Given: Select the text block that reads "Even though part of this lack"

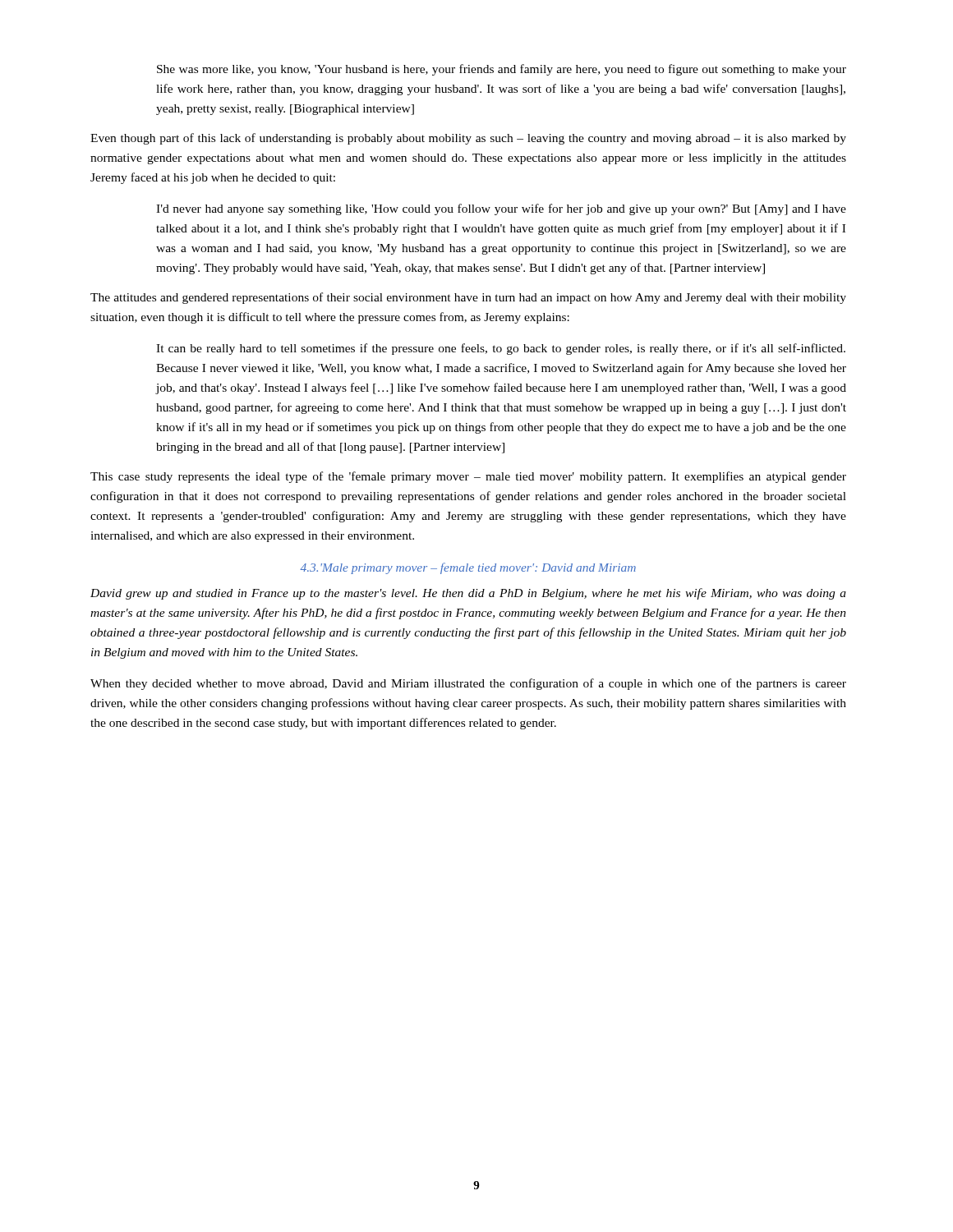Looking at the screenshot, I should [468, 158].
